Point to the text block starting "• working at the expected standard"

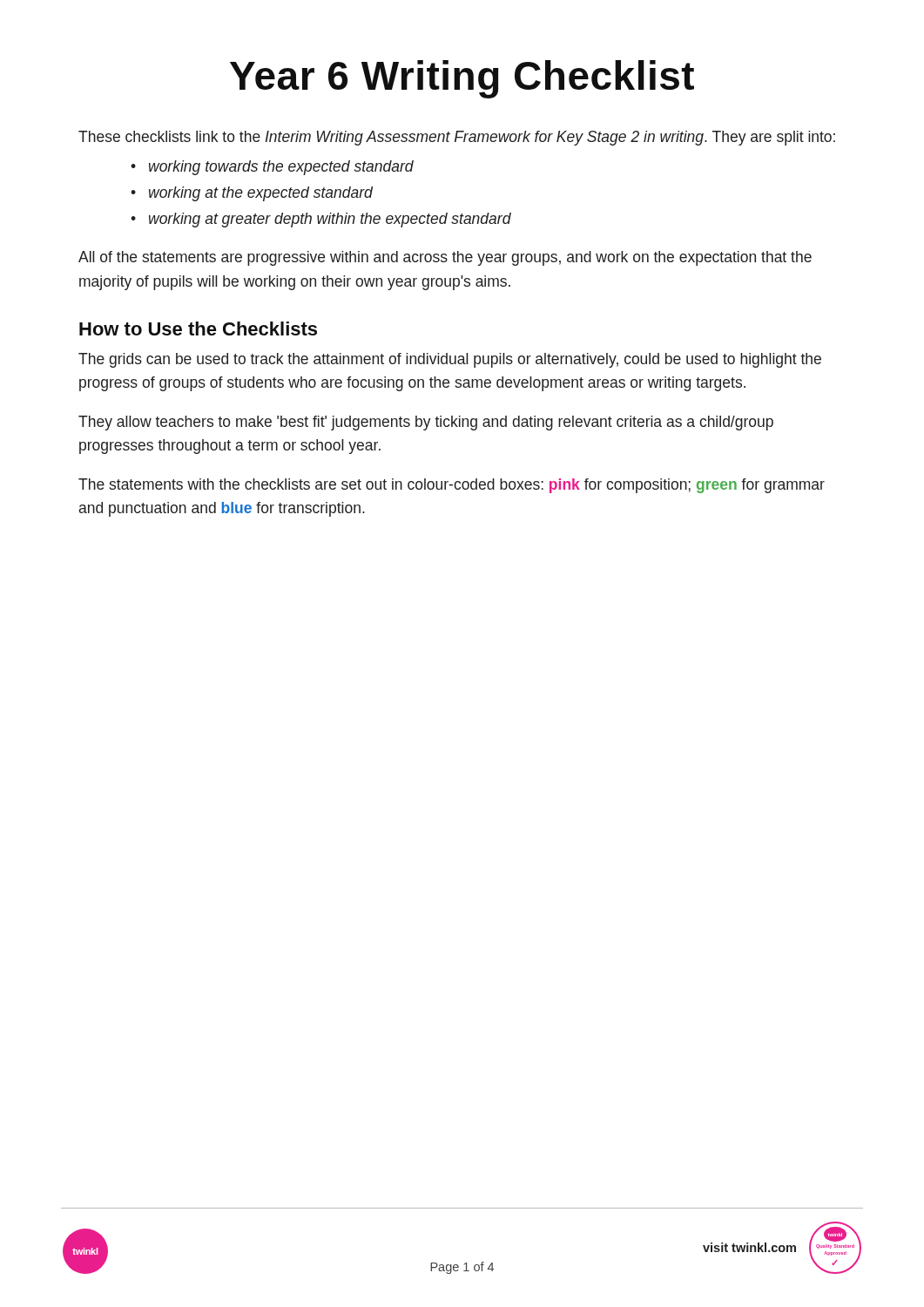pyautogui.click(x=252, y=193)
